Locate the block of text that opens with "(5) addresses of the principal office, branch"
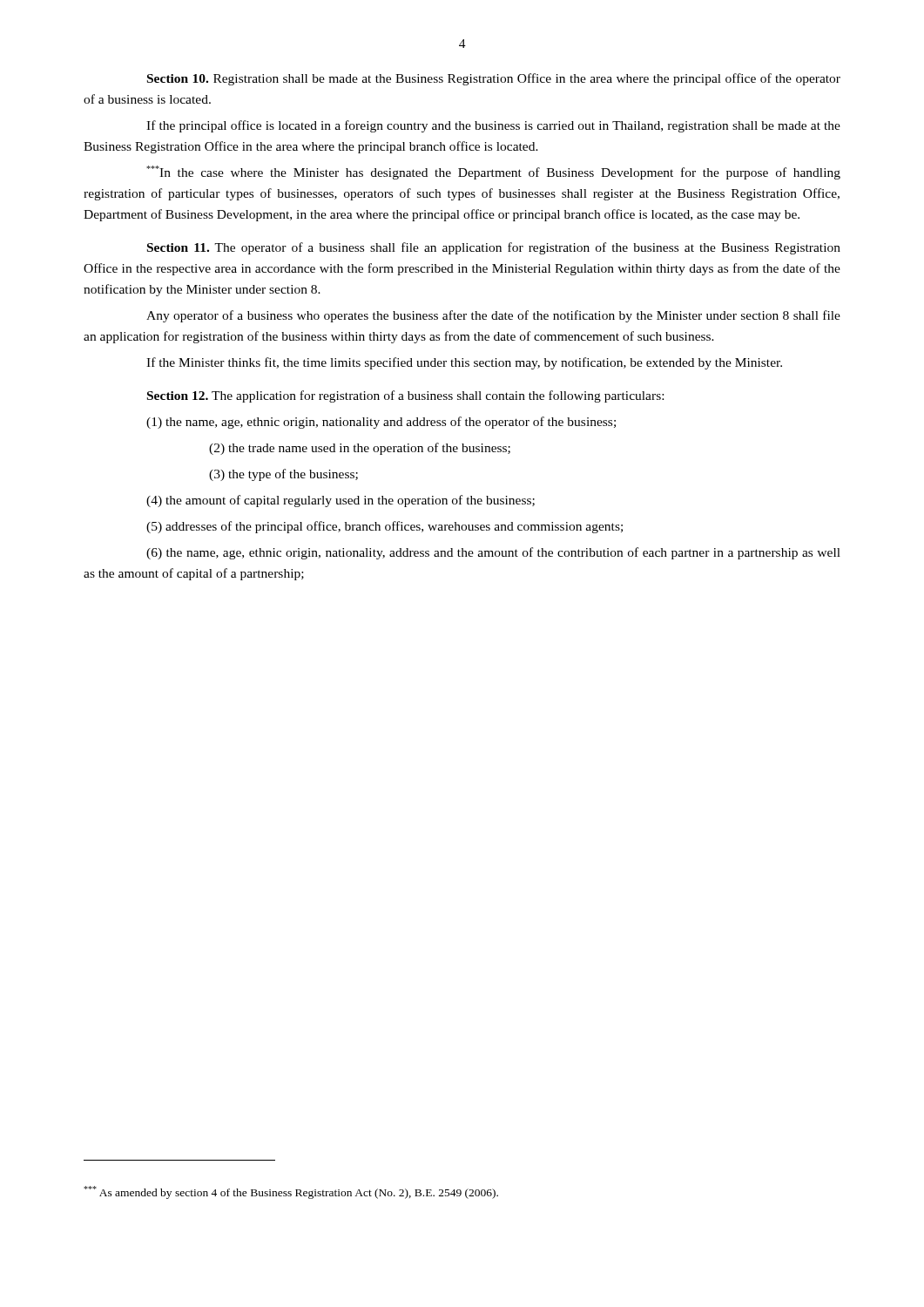 [462, 527]
